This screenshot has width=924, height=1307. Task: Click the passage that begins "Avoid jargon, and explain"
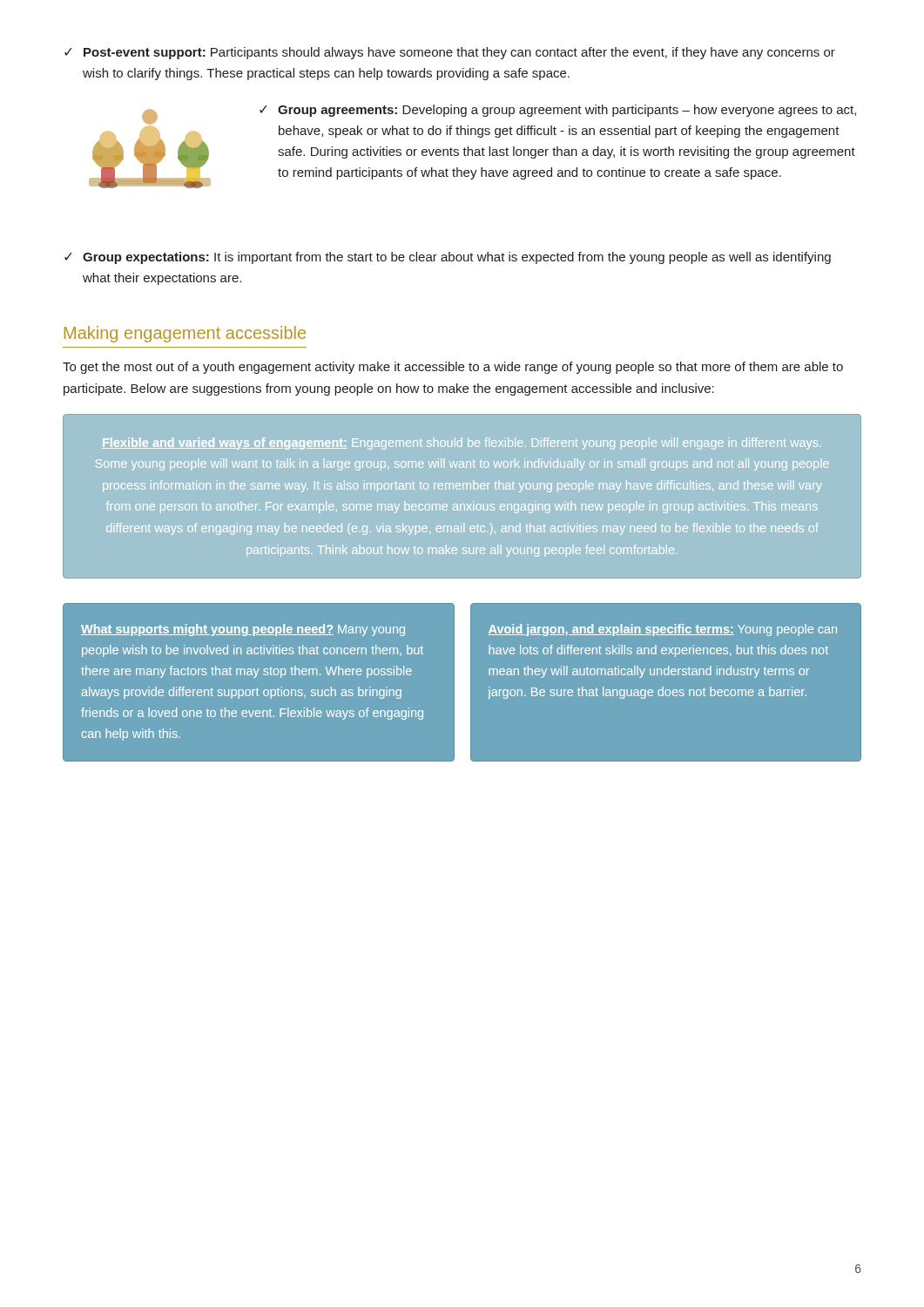click(663, 661)
